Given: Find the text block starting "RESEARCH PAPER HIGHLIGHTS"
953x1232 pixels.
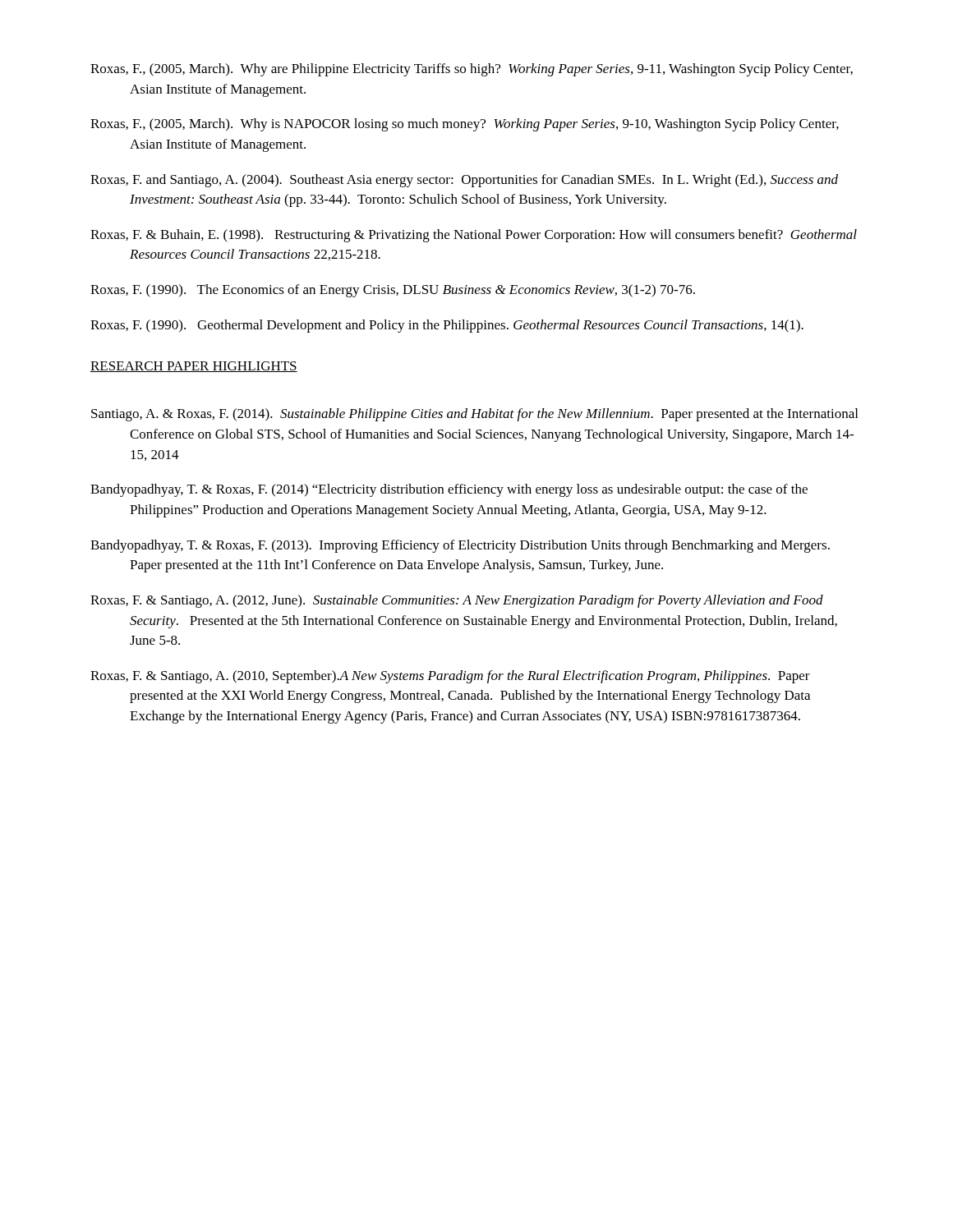Looking at the screenshot, I should point(194,367).
